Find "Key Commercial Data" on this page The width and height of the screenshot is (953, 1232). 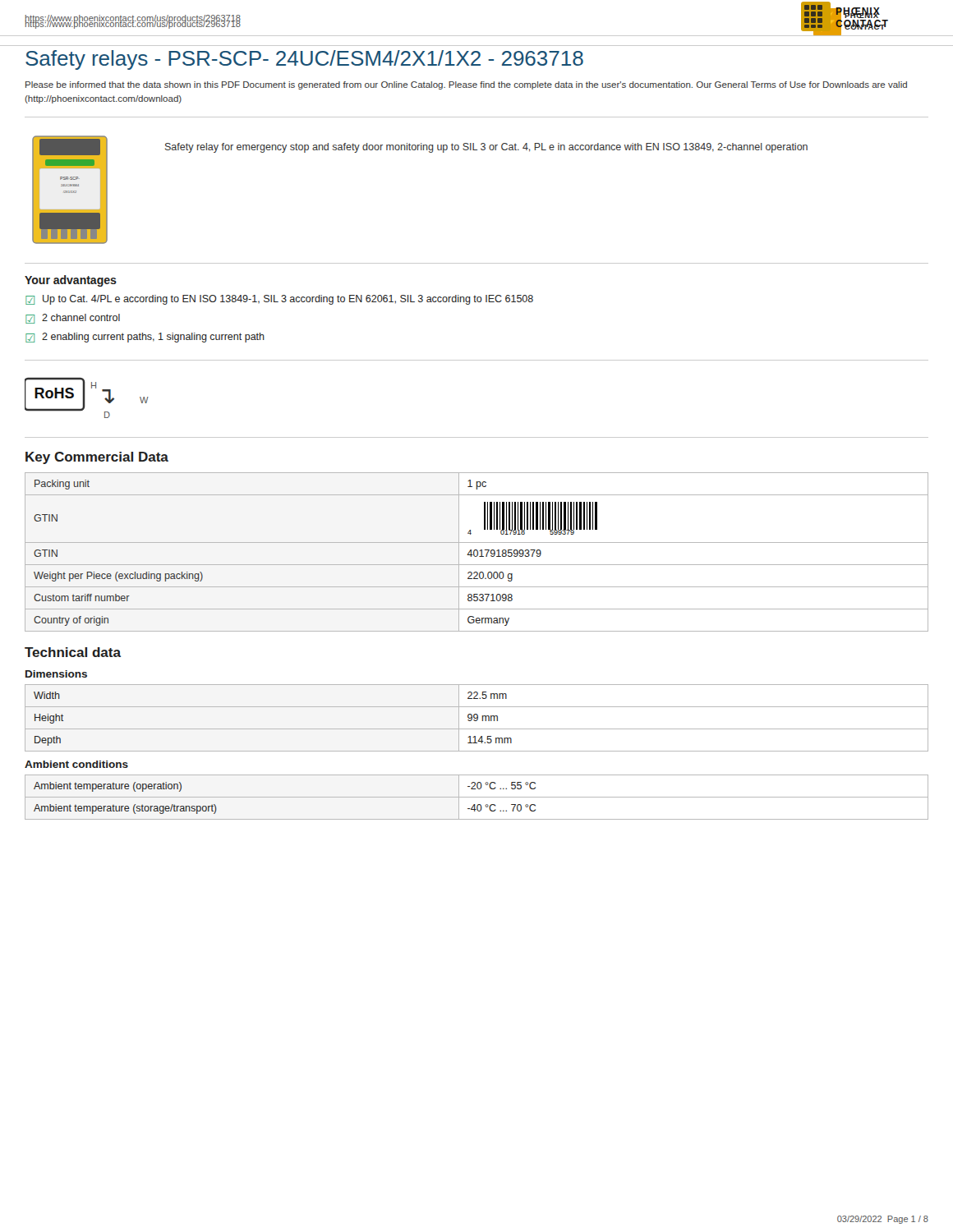96,457
